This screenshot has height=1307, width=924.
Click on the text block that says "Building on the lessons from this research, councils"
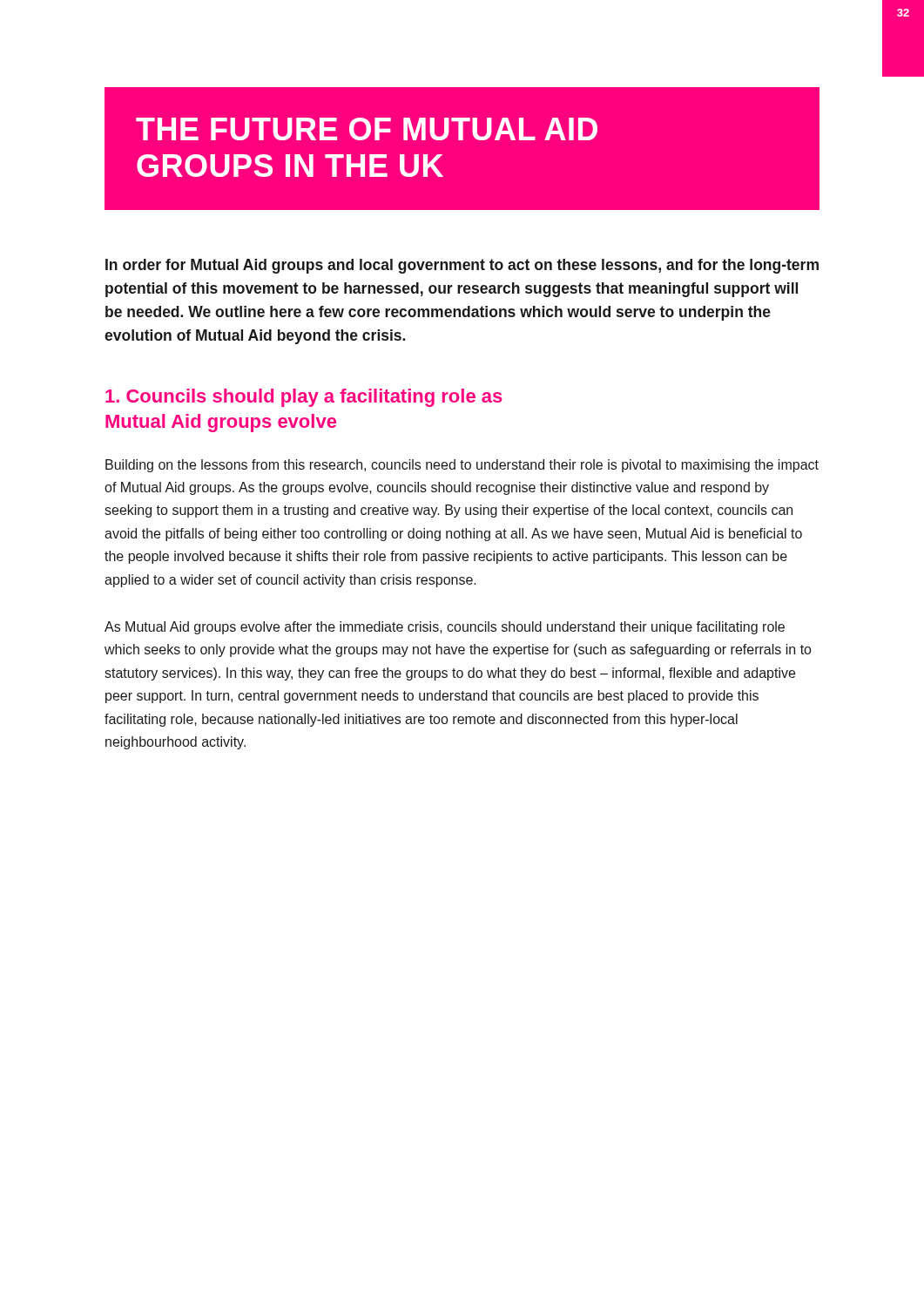[x=462, y=523]
